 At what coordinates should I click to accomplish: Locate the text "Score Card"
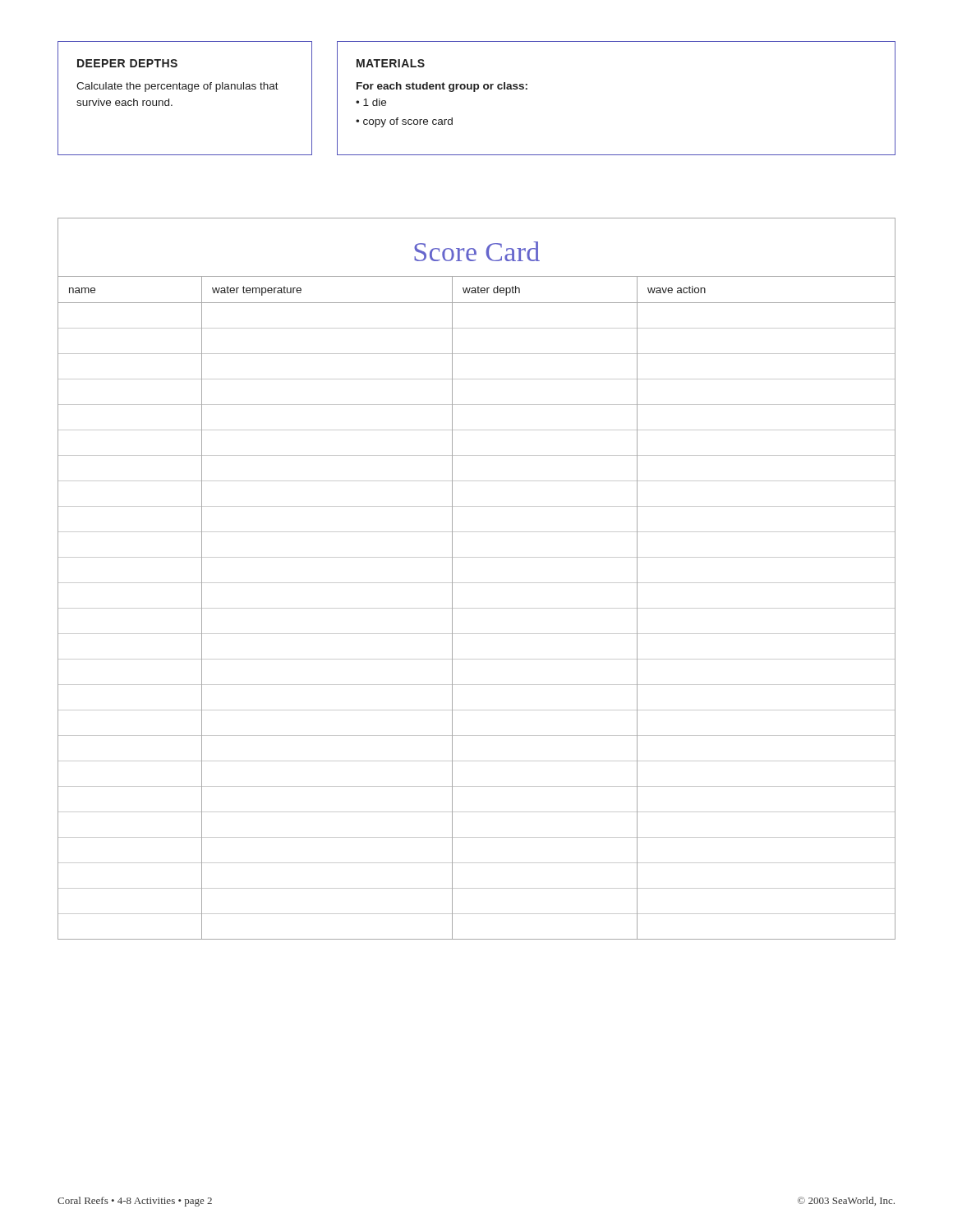476,252
